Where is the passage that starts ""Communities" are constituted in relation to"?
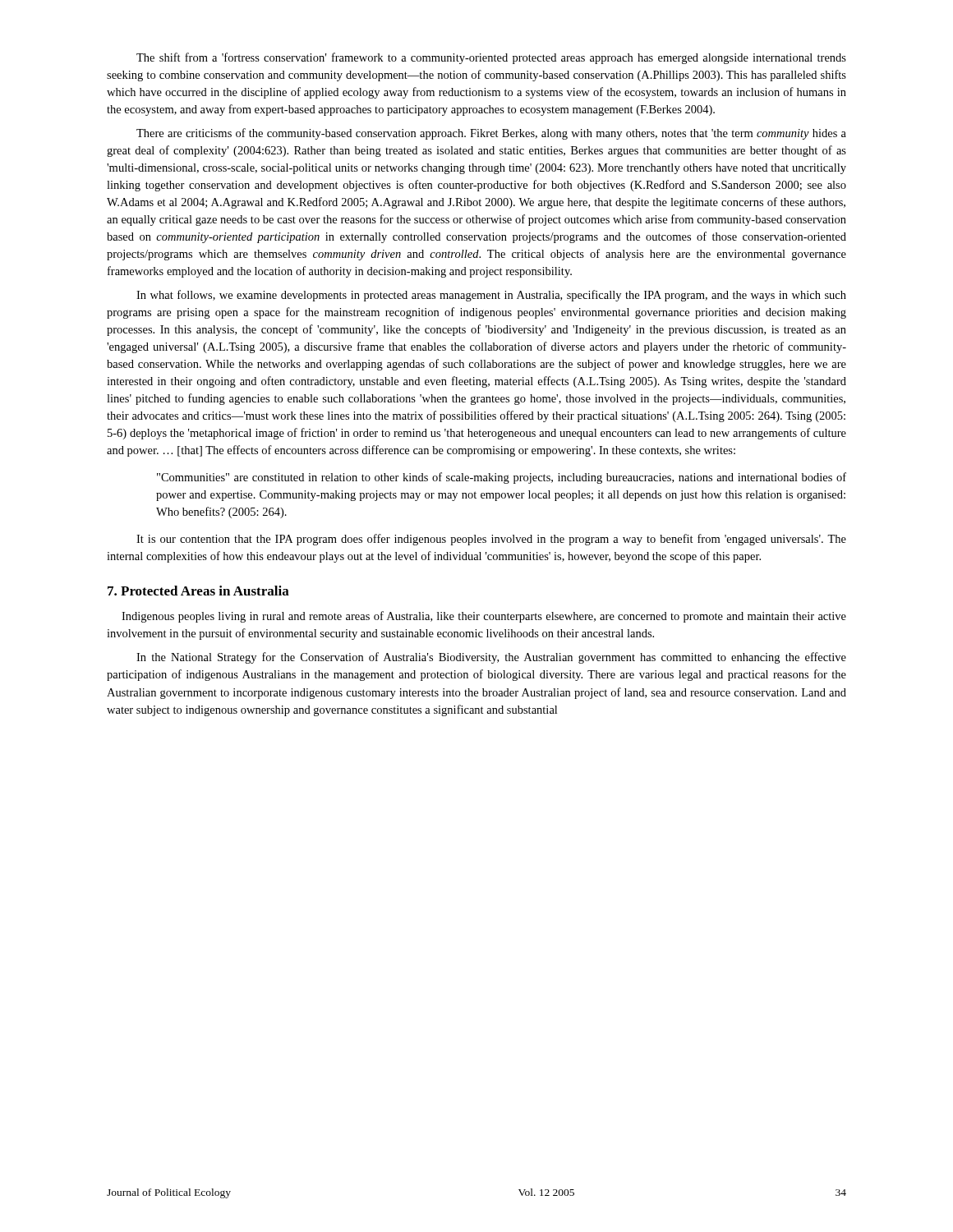 pyautogui.click(x=501, y=495)
